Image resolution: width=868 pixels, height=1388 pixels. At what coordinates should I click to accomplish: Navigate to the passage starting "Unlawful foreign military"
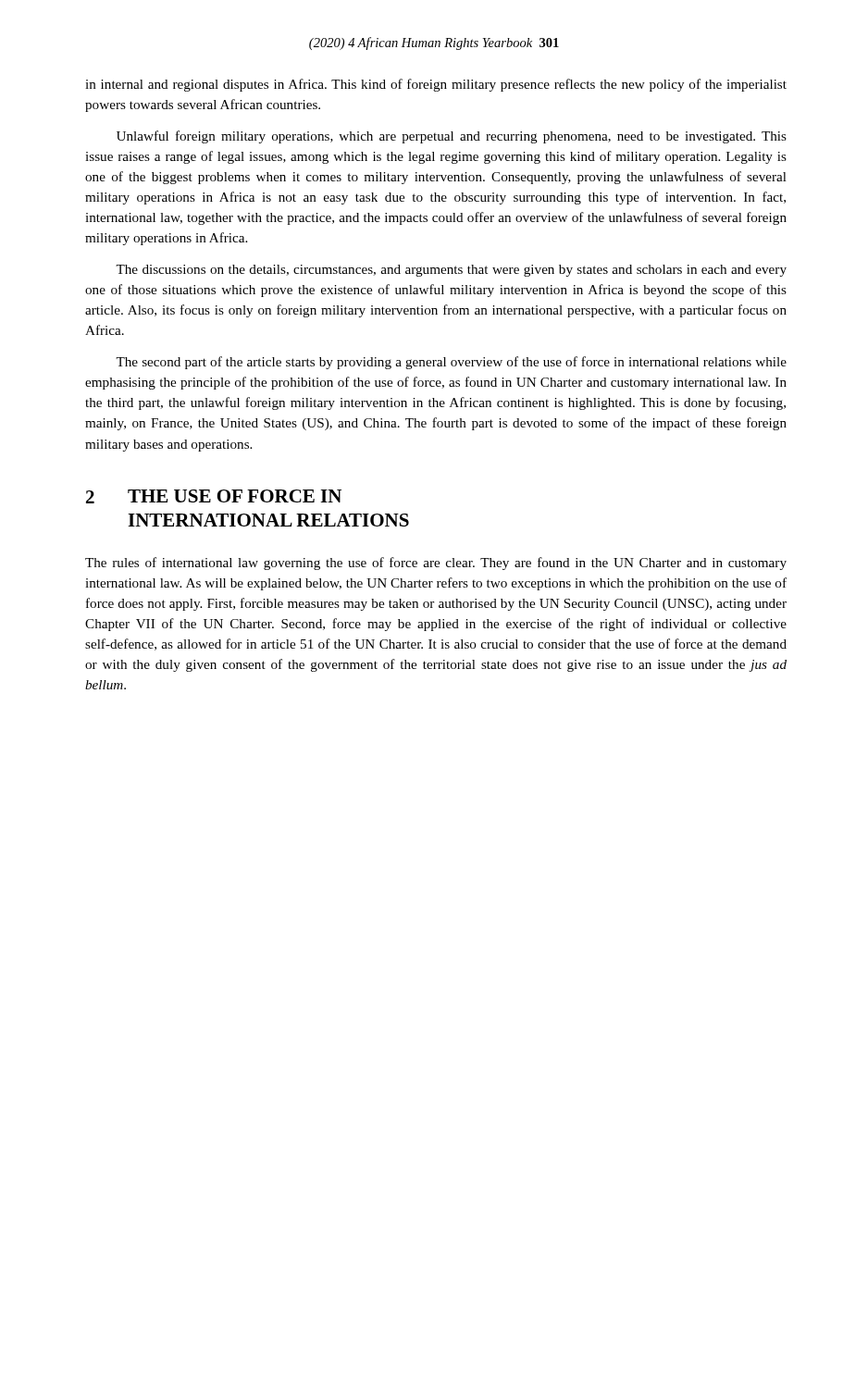pyautogui.click(x=436, y=187)
